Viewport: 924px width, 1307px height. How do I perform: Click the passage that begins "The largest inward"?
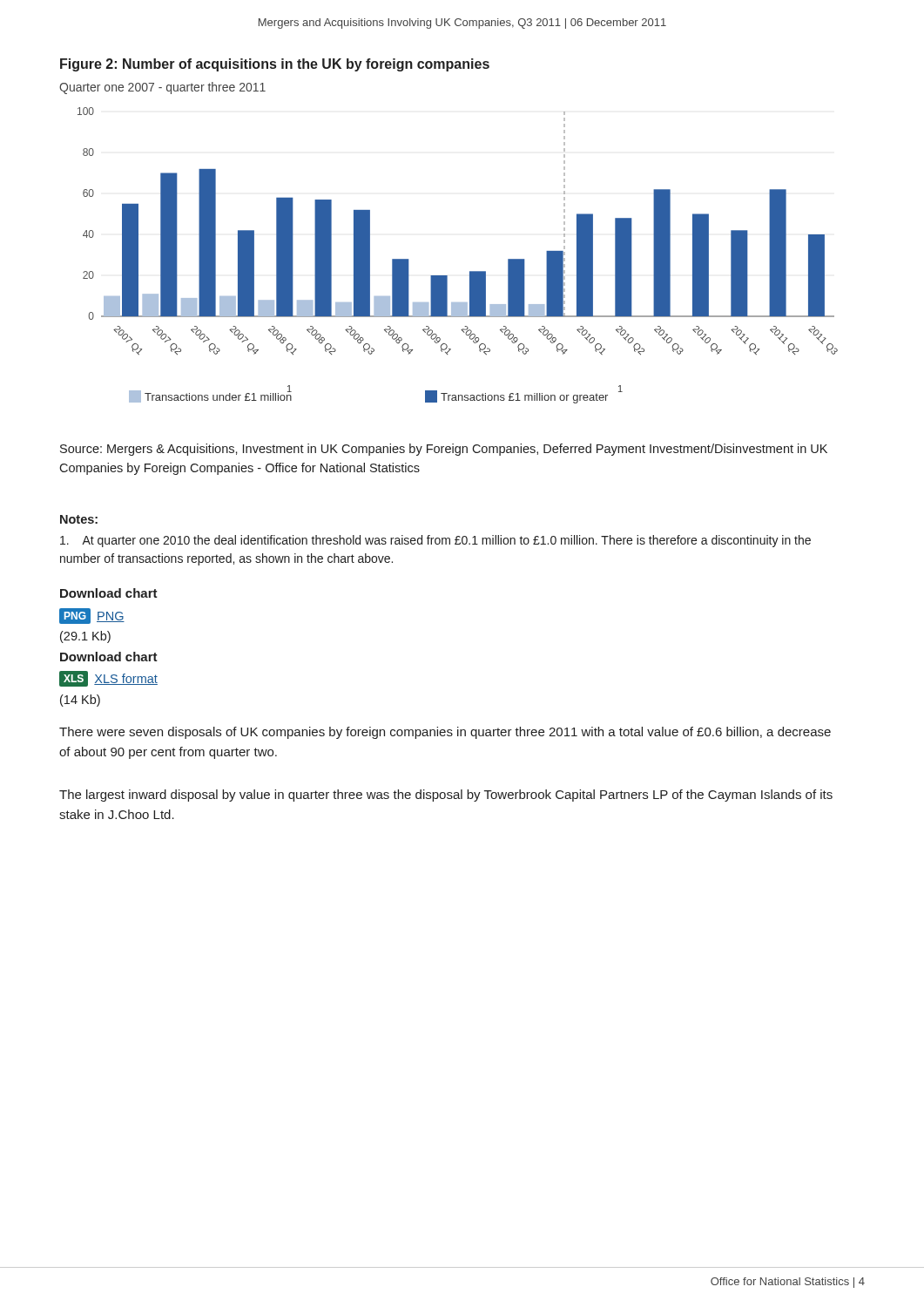(446, 804)
